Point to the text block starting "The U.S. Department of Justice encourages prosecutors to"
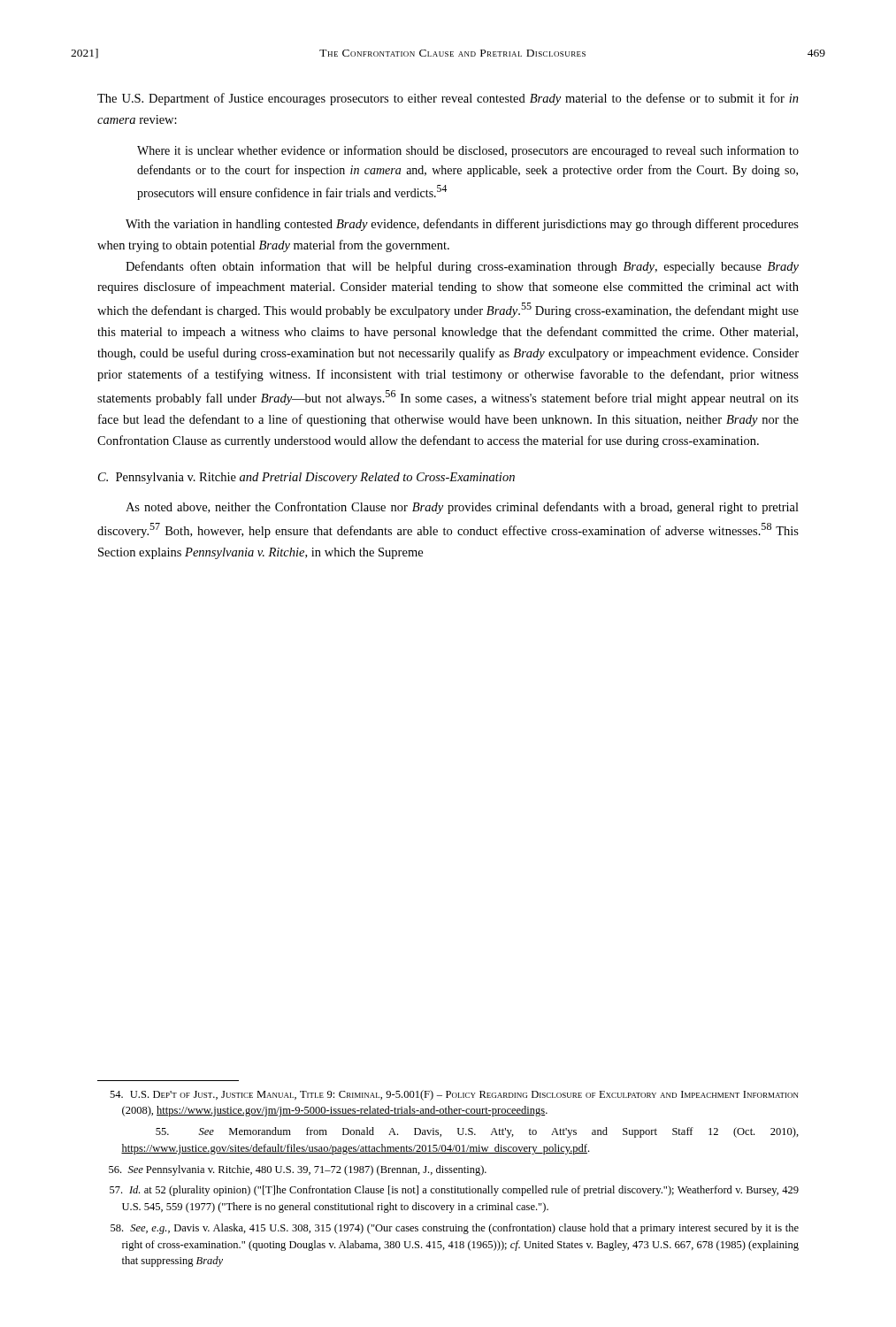The height and width of the screenshot is (1327, 896). 448,109
